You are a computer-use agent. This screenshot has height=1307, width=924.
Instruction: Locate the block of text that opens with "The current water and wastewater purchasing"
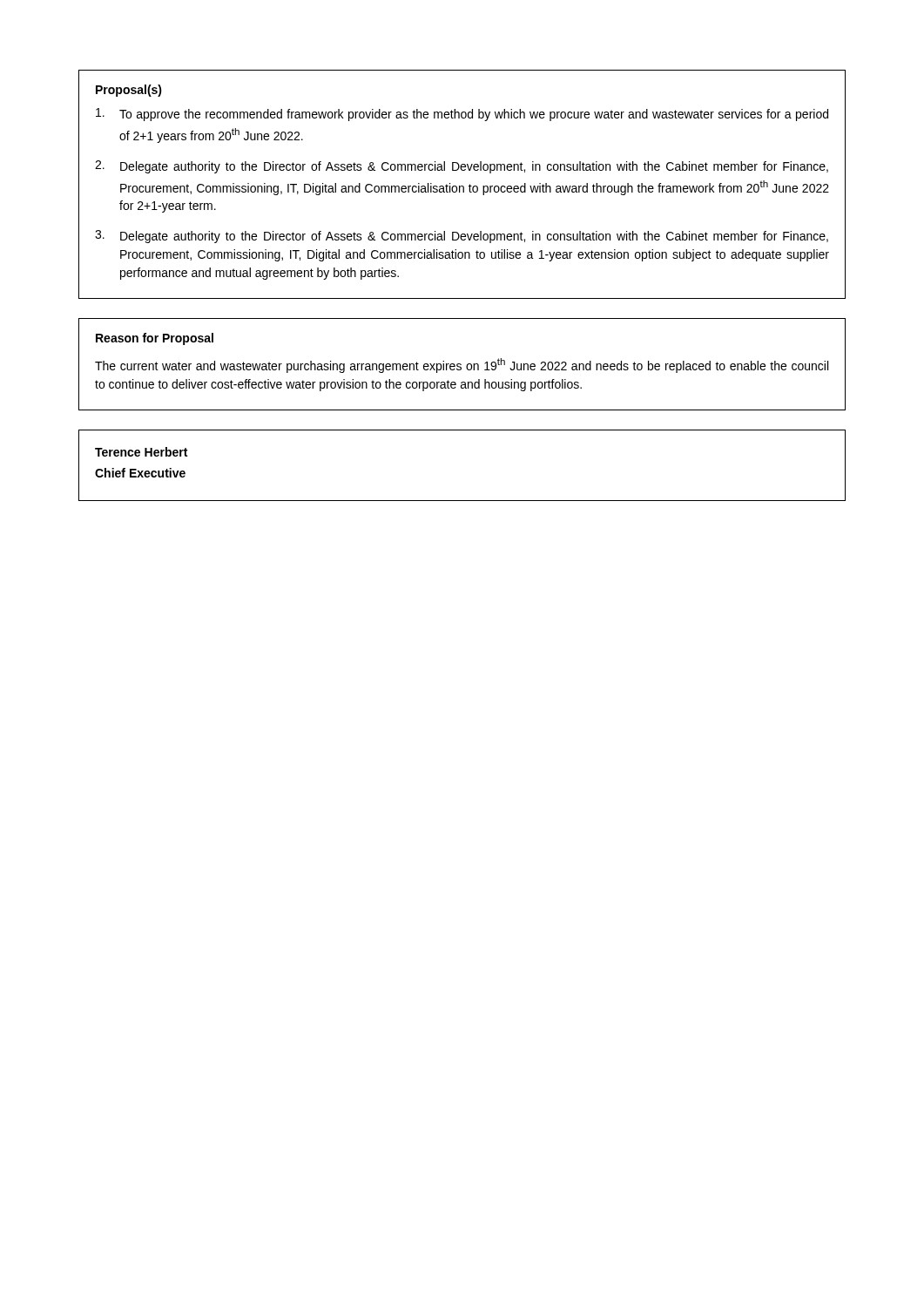(x=462, y=373)
